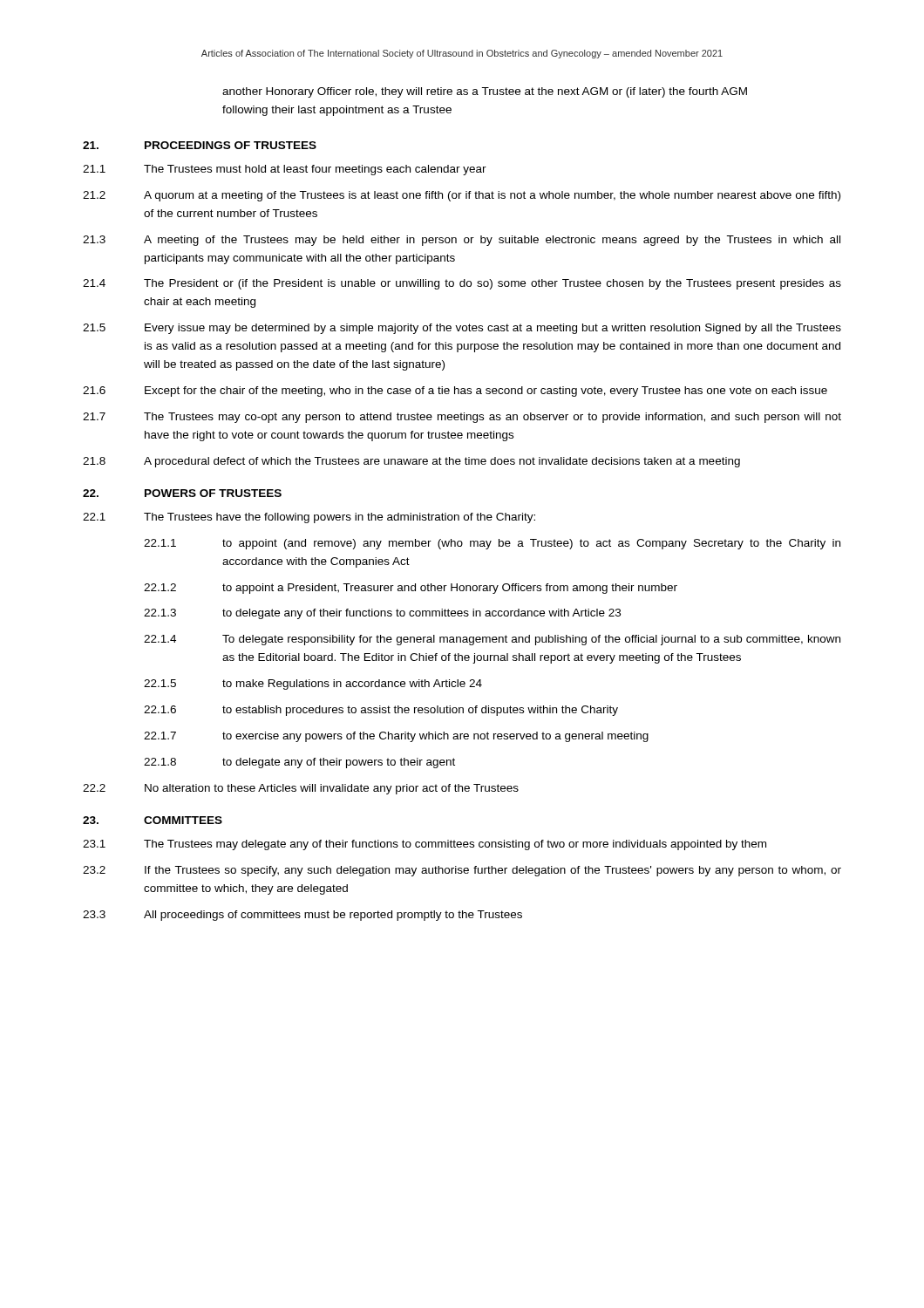The image size is (924, 1308).
Task: Find the element starting "21.8 A procedural defect of which"
Action: tap(462, 462)
